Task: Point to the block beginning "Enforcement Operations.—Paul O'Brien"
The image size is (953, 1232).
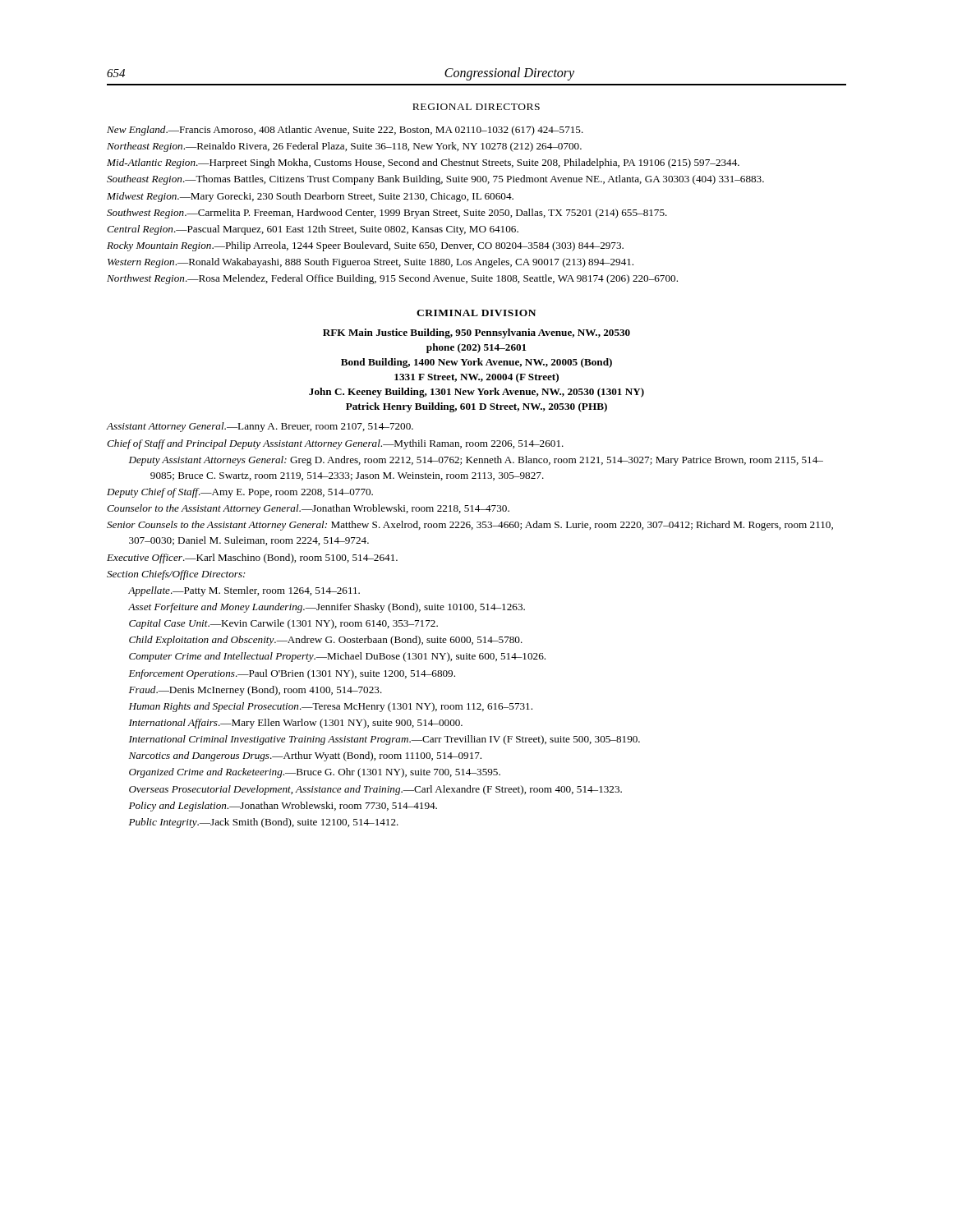Action: [303, 673]
